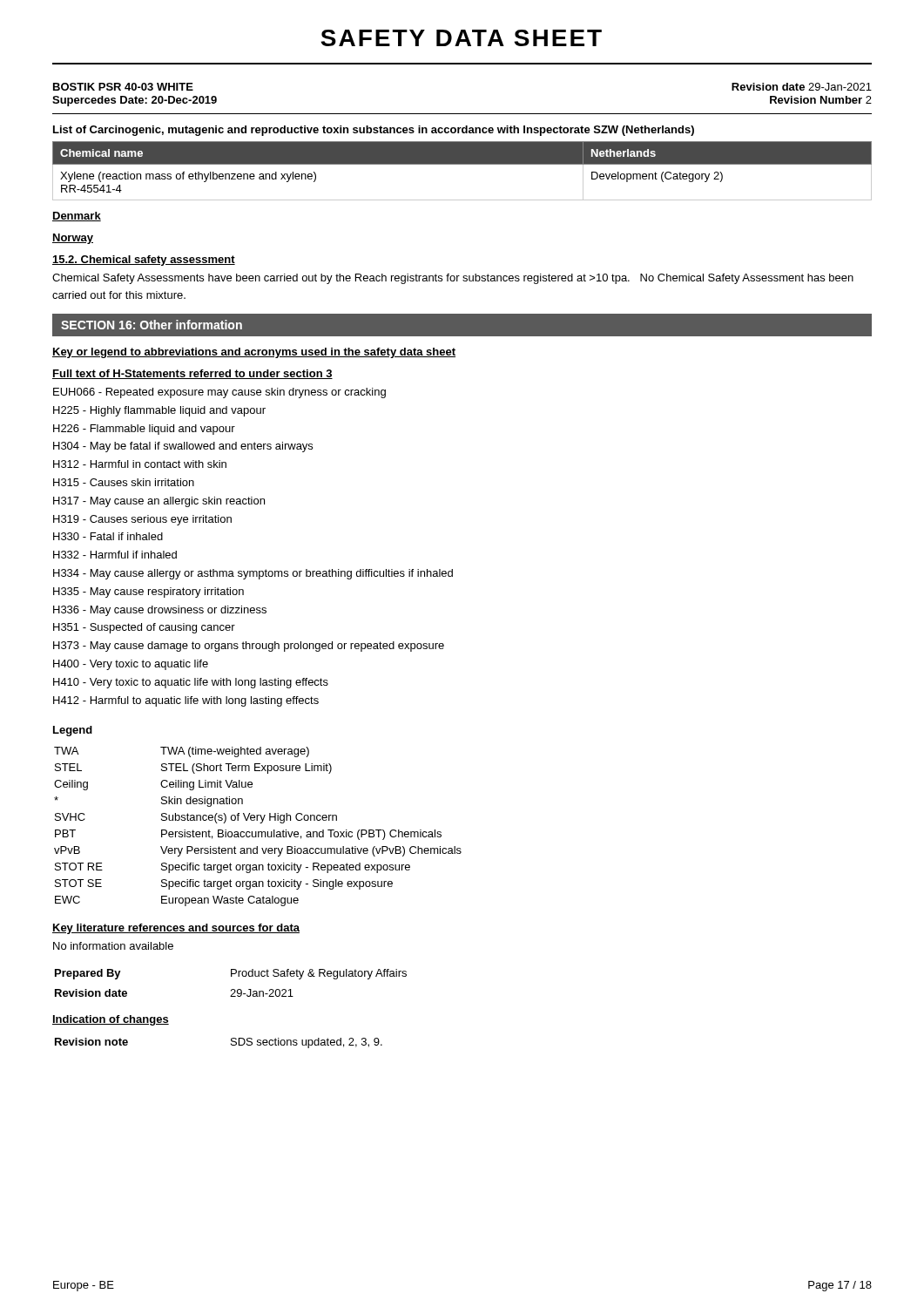The width and height of the screenshot is (924, 1307).
Task: Find the section header that says "Denmark Norway 15.2. Chemical safety assessment"
Action: 77,217
